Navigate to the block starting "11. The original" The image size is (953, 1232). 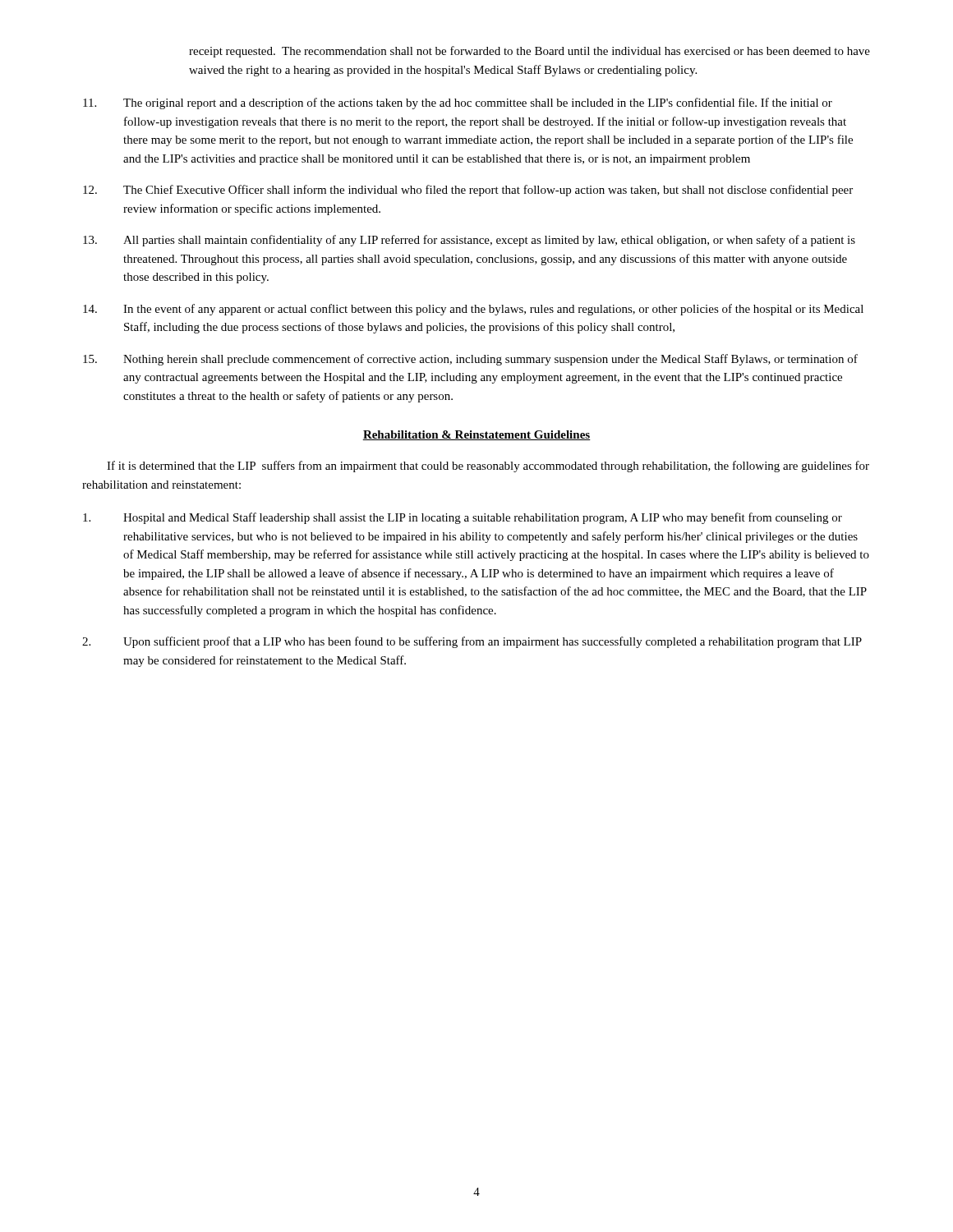476,131
